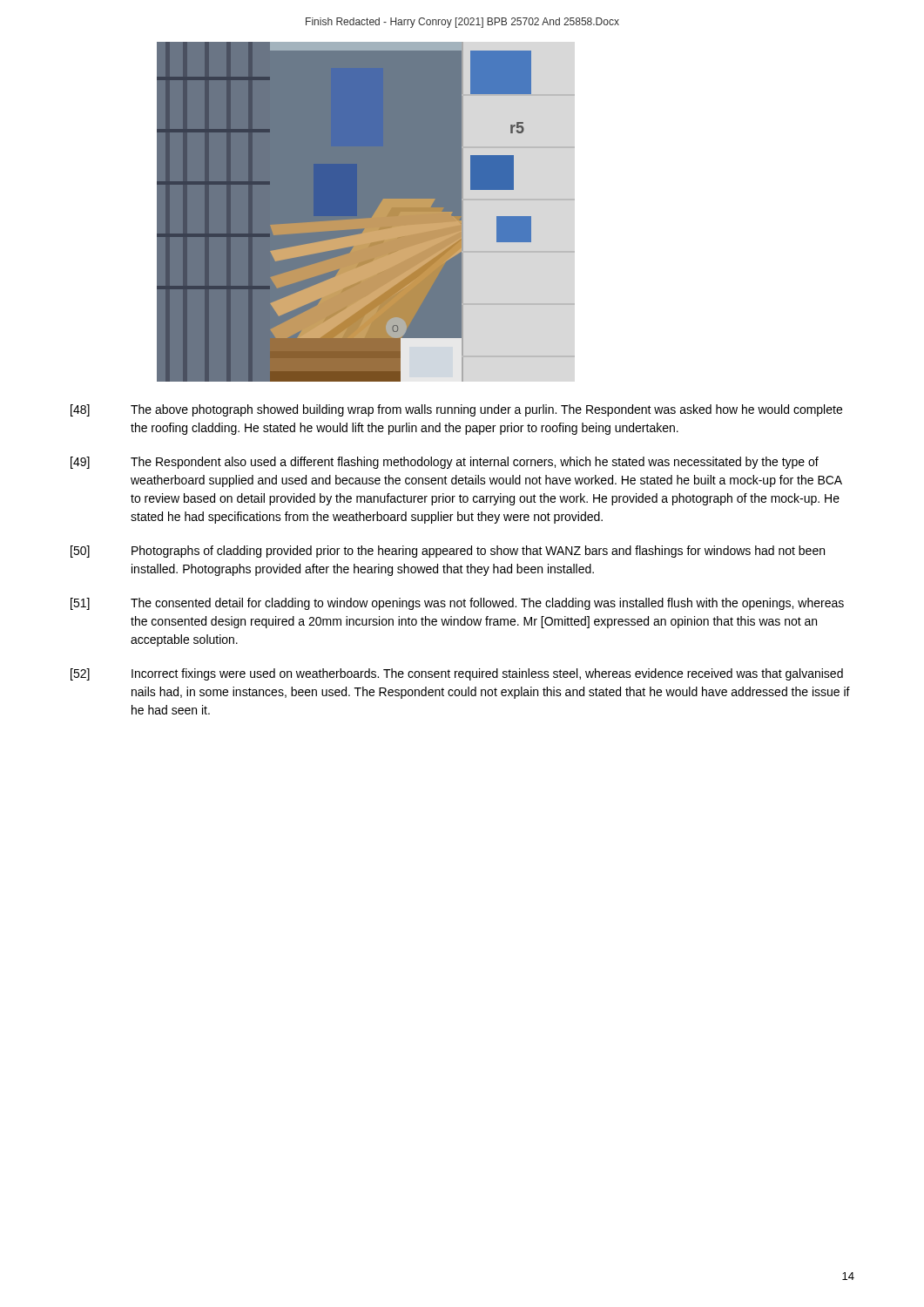Locate the photo
Viewport: 924px width, 1307px height.
366,212
